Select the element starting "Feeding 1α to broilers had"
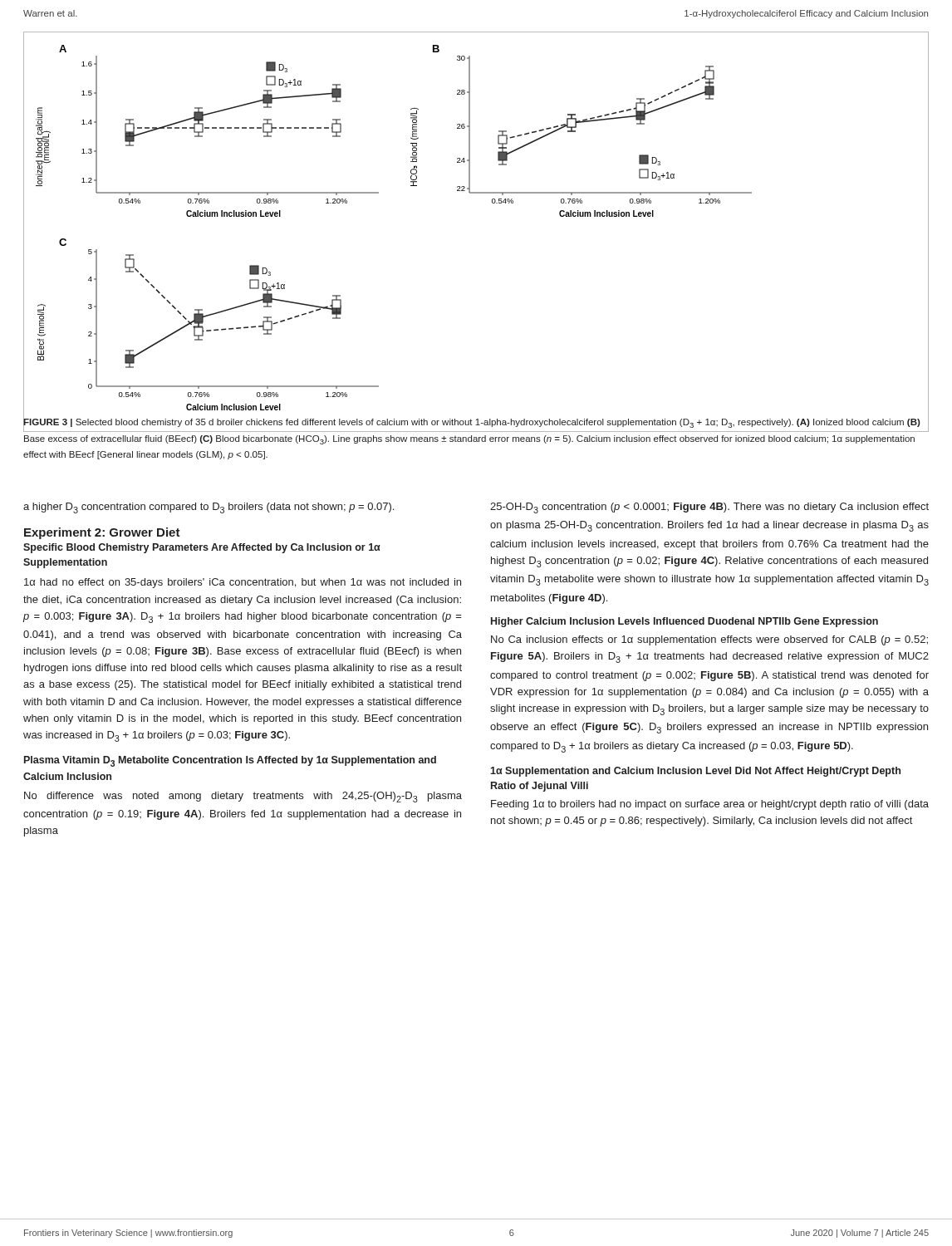This screenshot has height=1246, width=952. coord(709,812)
